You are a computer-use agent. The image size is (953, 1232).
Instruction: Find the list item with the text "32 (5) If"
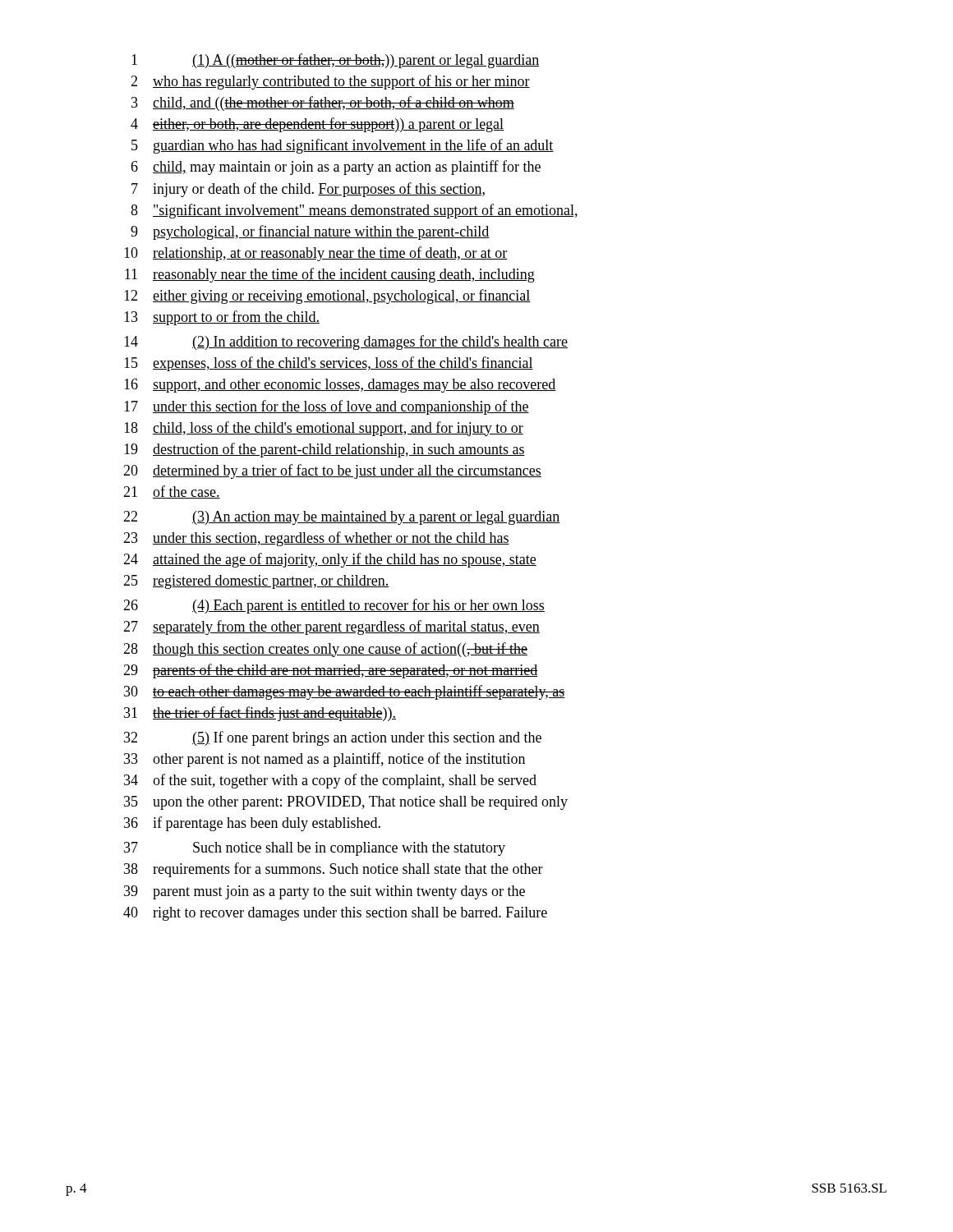(476, 780)
